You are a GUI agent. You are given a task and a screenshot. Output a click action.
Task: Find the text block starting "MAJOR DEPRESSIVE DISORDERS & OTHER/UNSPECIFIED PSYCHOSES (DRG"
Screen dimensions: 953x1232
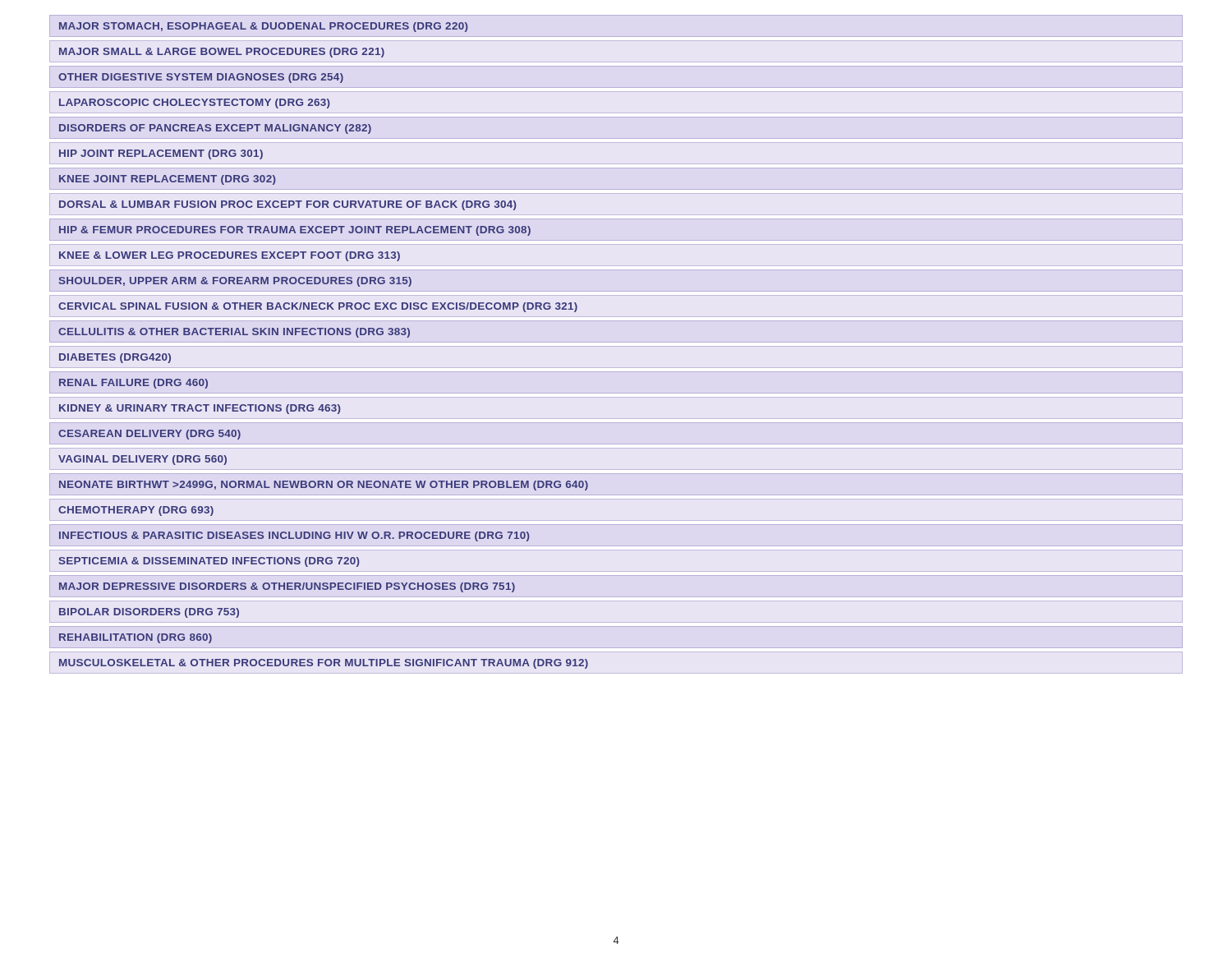point(287,586)
